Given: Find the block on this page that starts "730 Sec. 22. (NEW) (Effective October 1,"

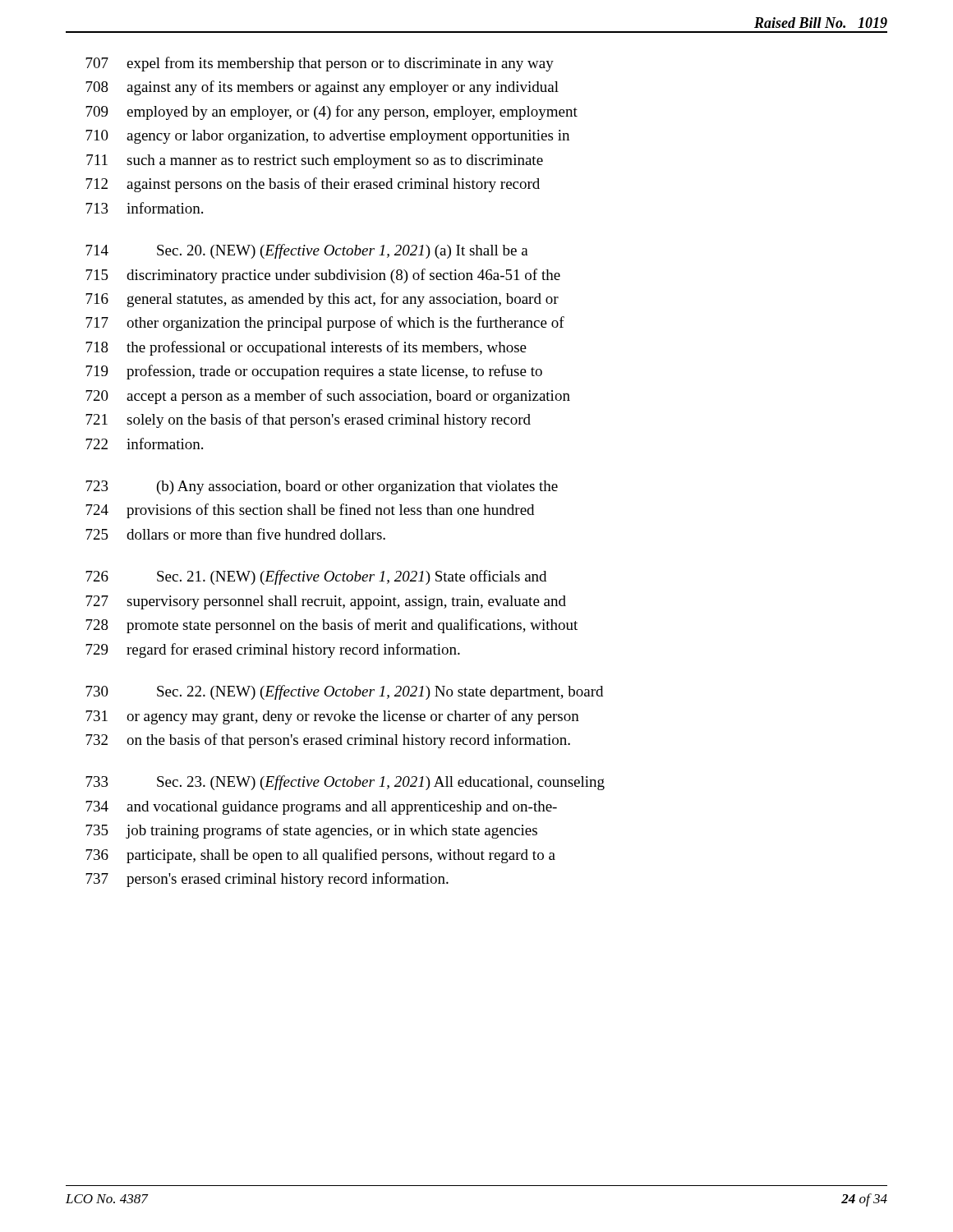Looking at the screenshot, I should point(476,716).
